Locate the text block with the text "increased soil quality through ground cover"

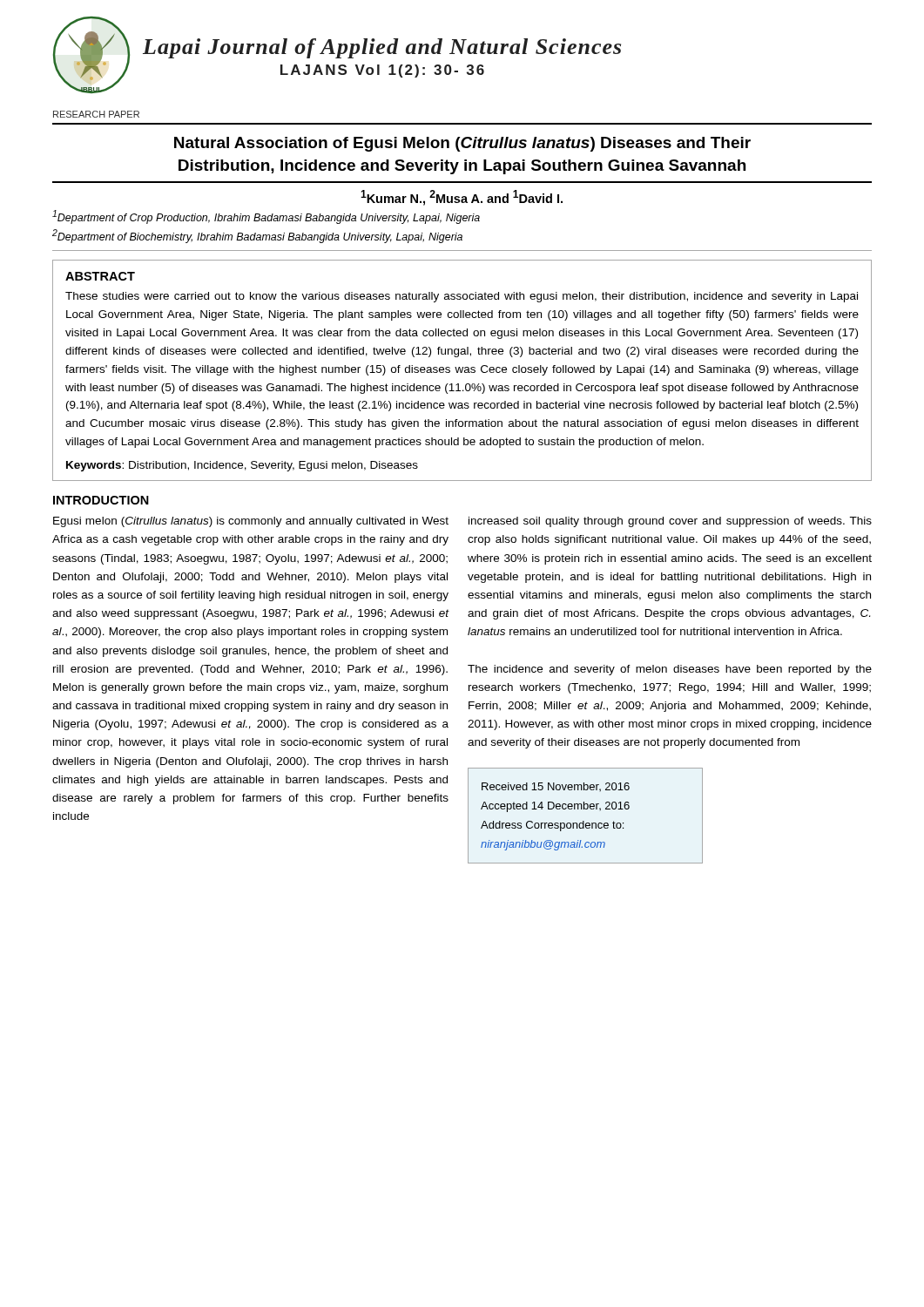click(670, 632)
